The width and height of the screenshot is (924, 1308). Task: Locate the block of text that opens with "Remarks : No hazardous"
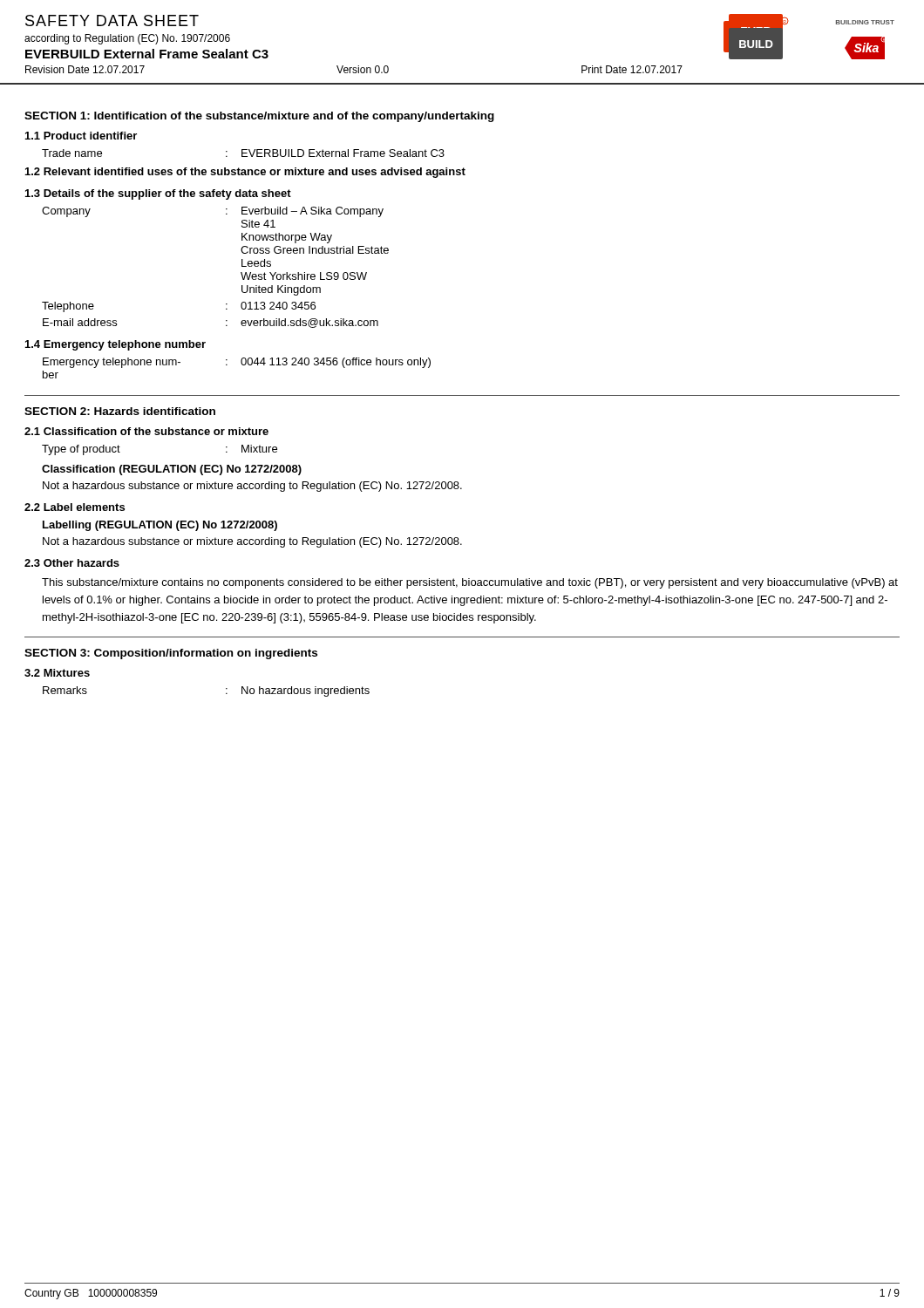(x=61, y=691)
